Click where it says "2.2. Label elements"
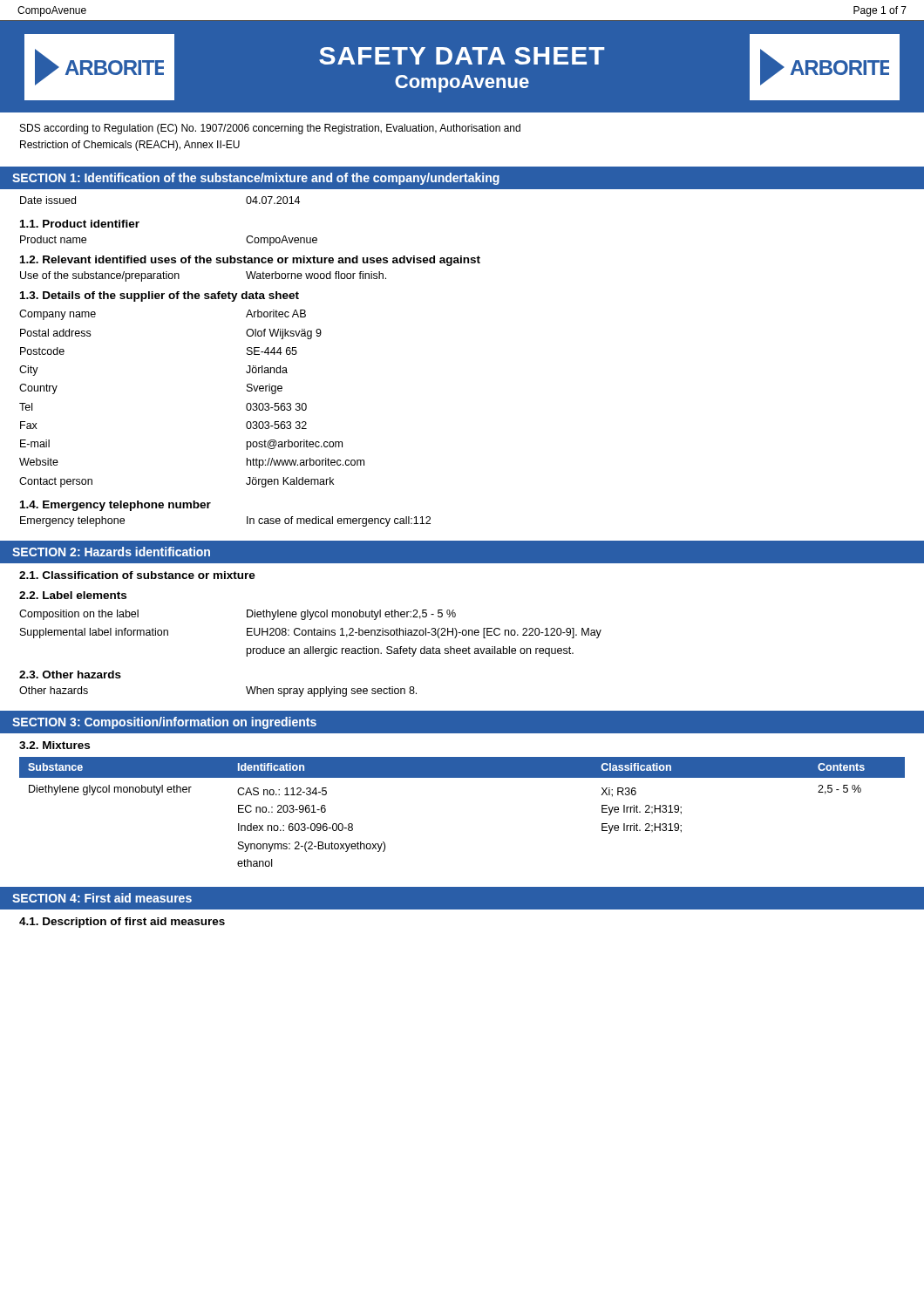Image resolution: width=924 pixels, height=1308 pixels. tap(73, 595)
